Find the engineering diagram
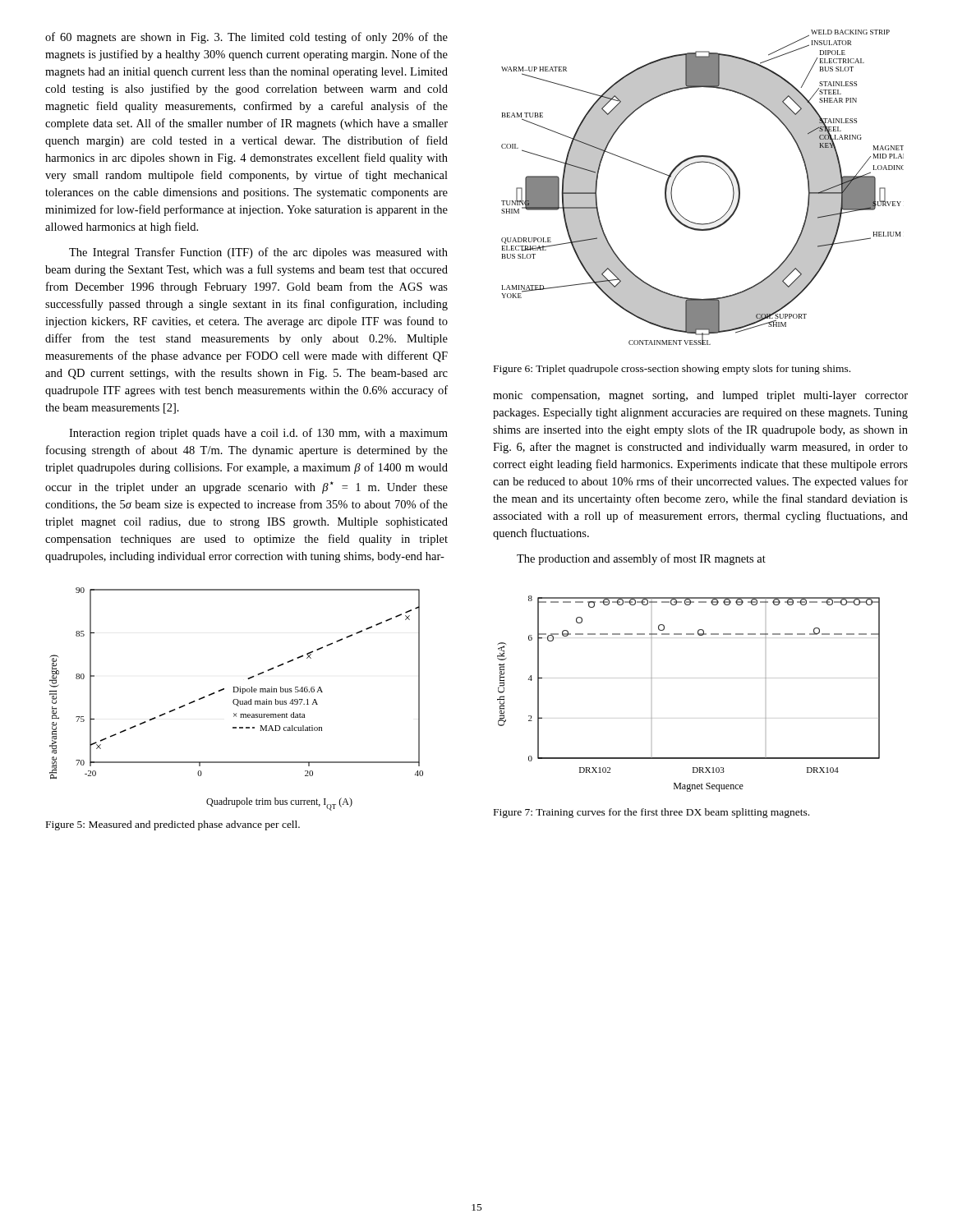 click(700, 191)
